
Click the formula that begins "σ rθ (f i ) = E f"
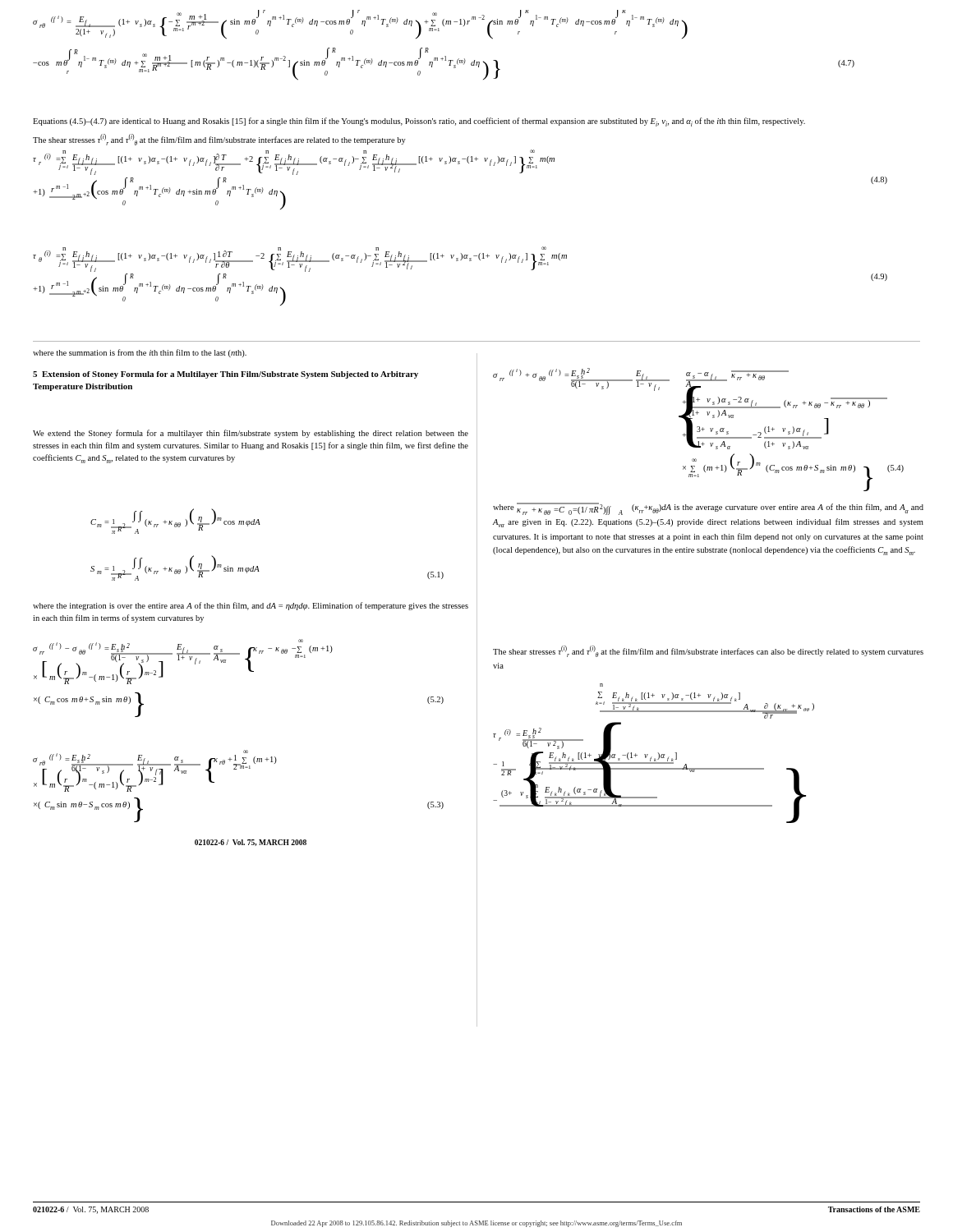point(468,62)
